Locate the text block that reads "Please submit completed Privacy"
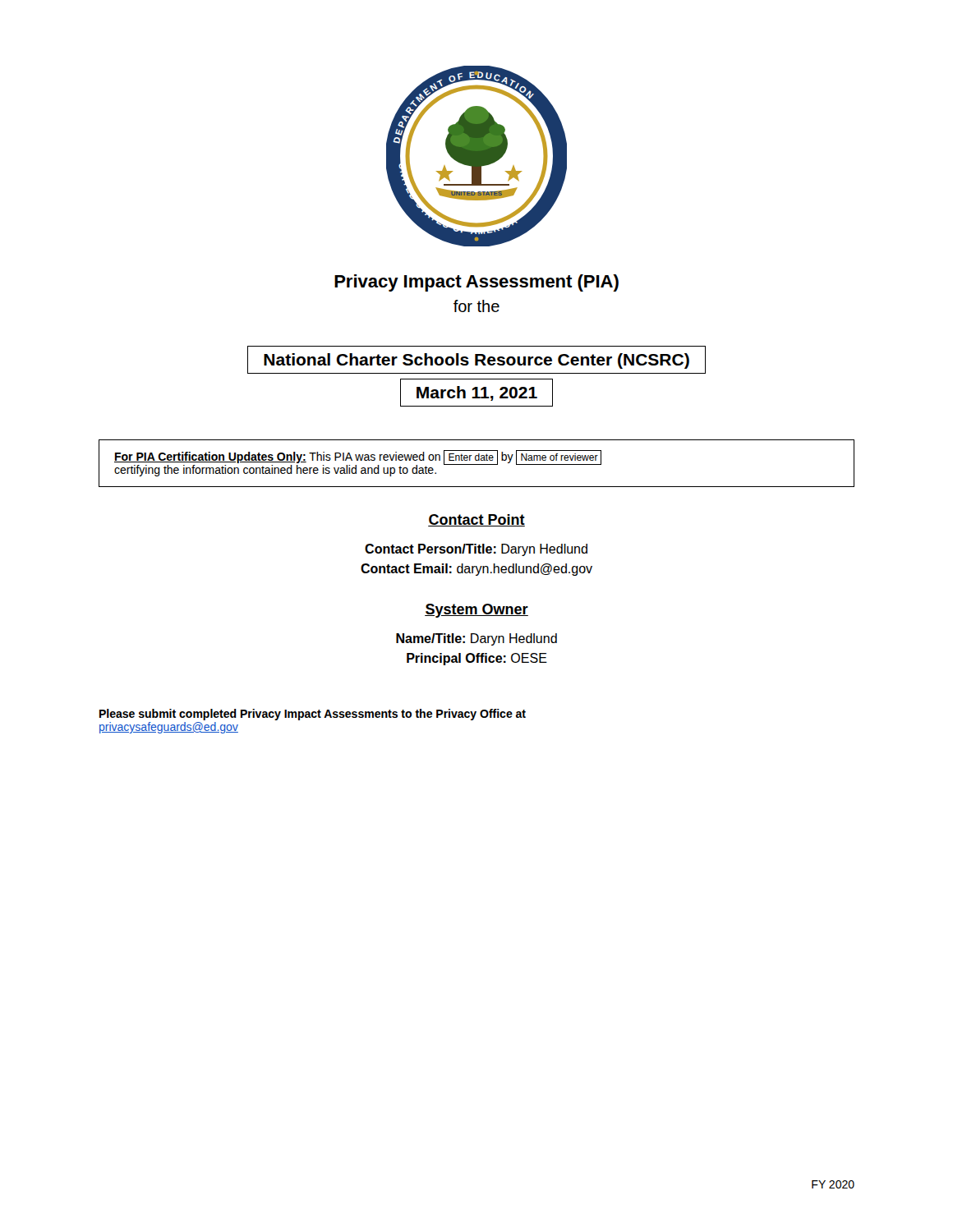Viewport: 953px width, 1232px height. pyautogui.click(x=312, y=720)
